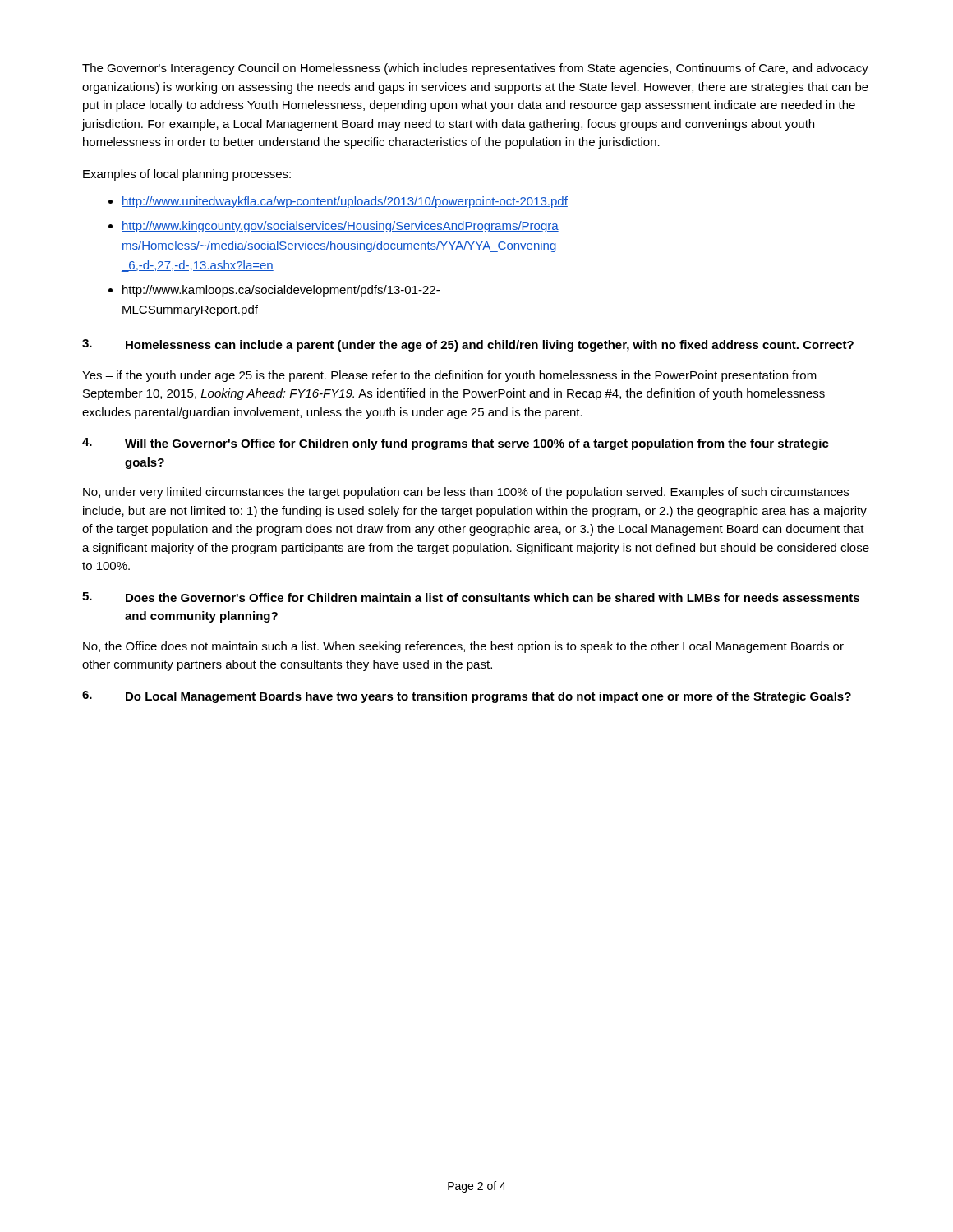Locate the block of text that opens with "The Governor's Interagency Council on Homelessness"

pos(475,105)
